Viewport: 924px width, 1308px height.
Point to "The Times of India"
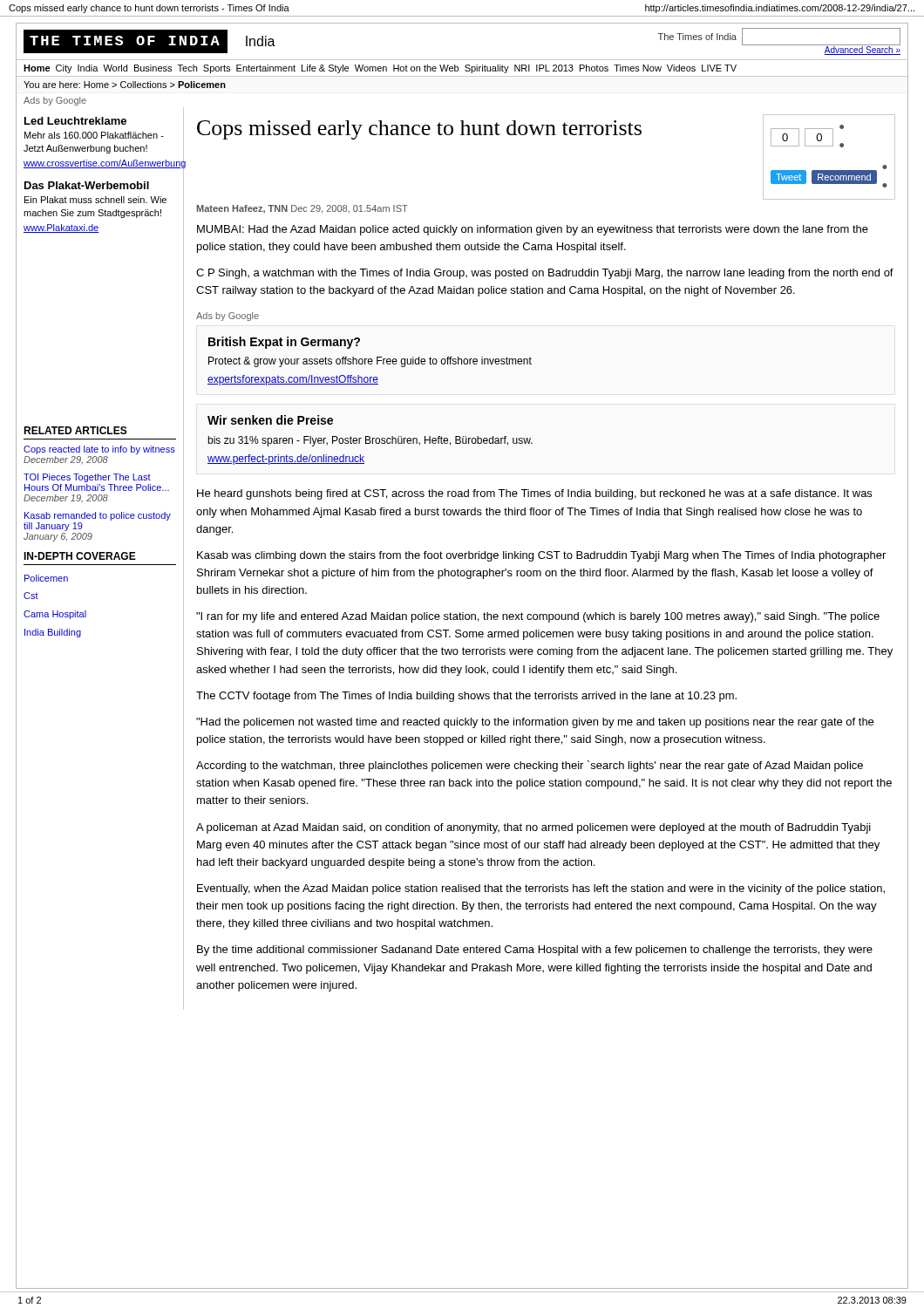pyautogui.click(x=697, y=37)
